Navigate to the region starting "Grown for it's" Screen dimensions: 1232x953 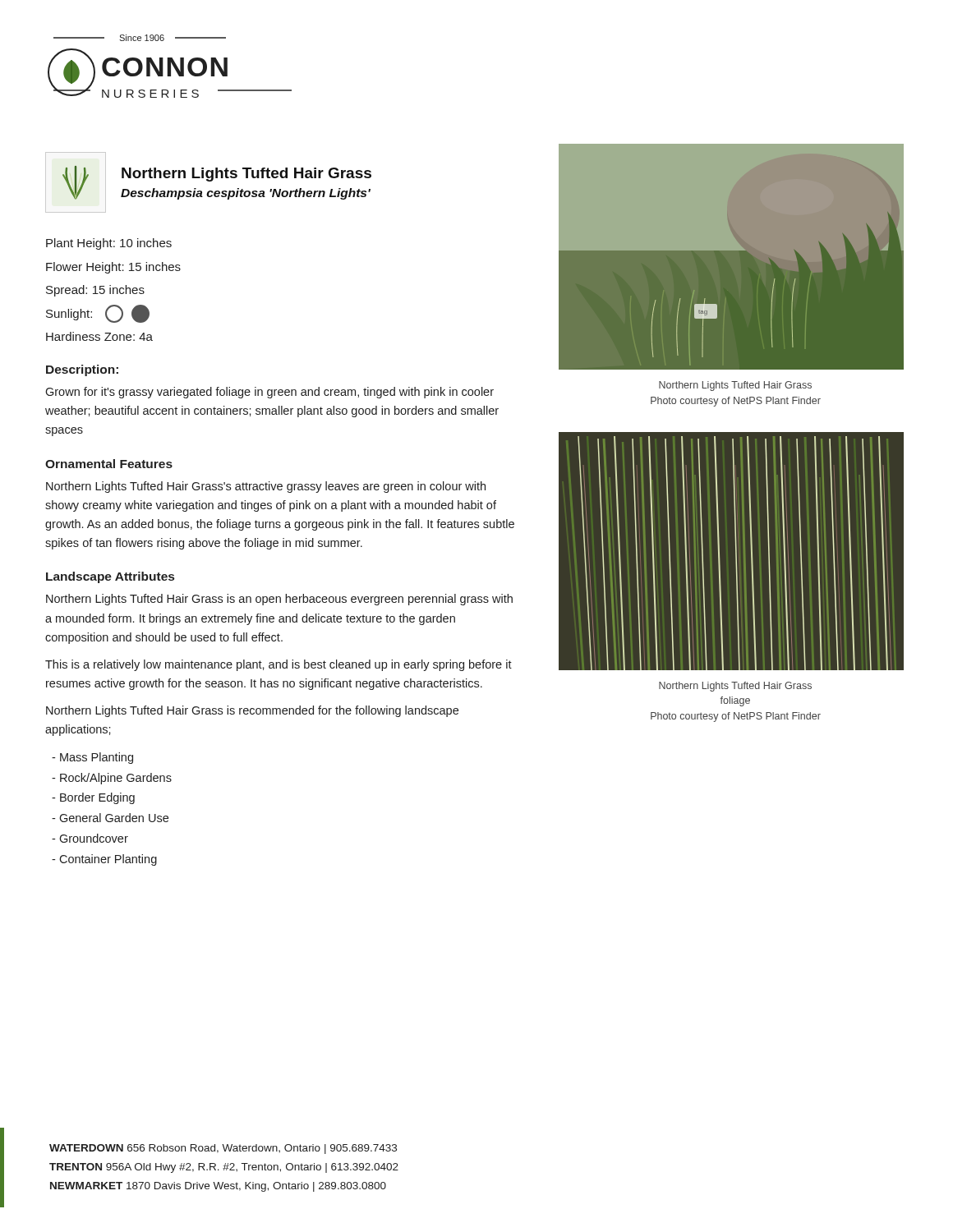point(272,411)
